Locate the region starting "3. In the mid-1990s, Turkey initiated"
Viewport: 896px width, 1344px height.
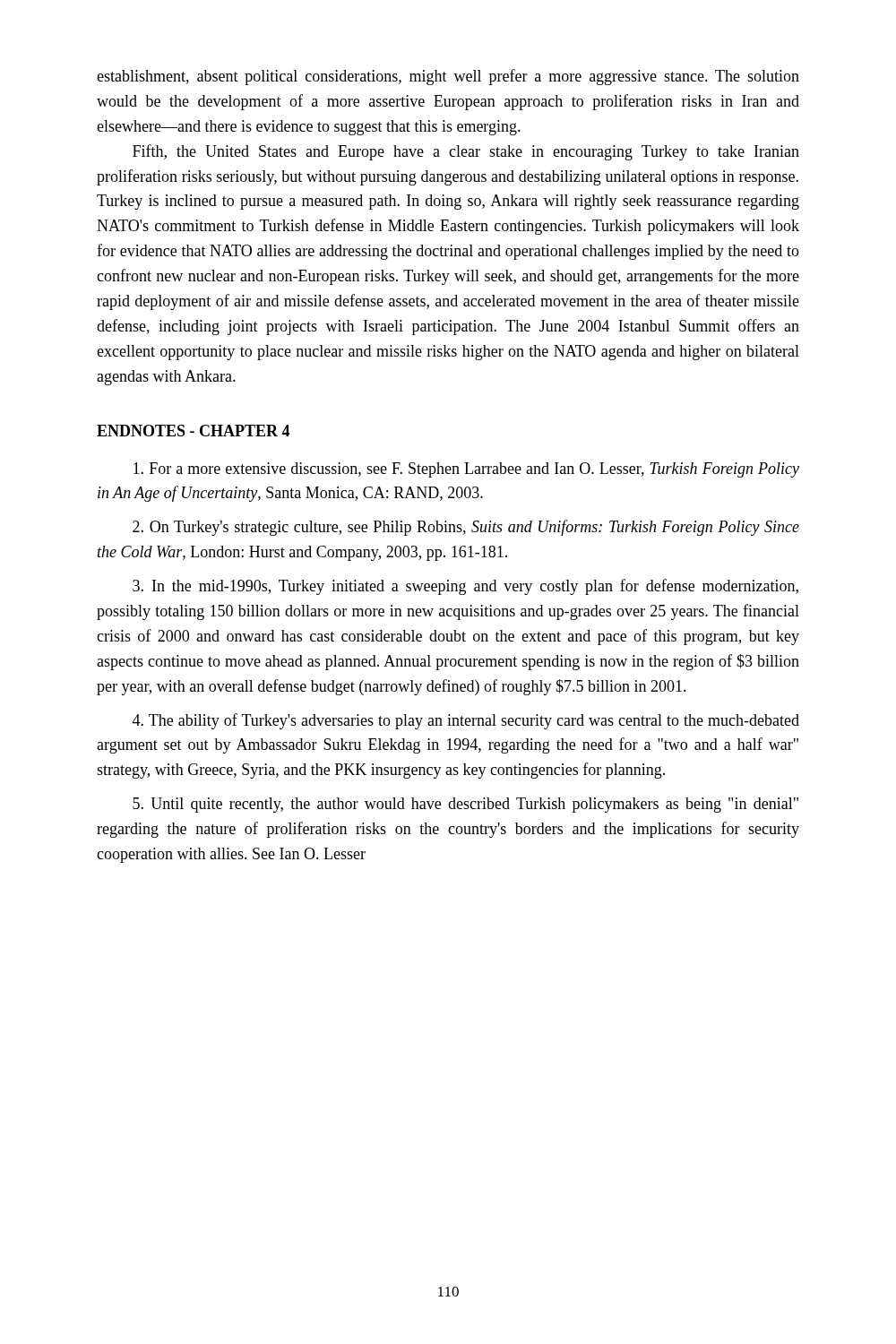pos(448,637)
